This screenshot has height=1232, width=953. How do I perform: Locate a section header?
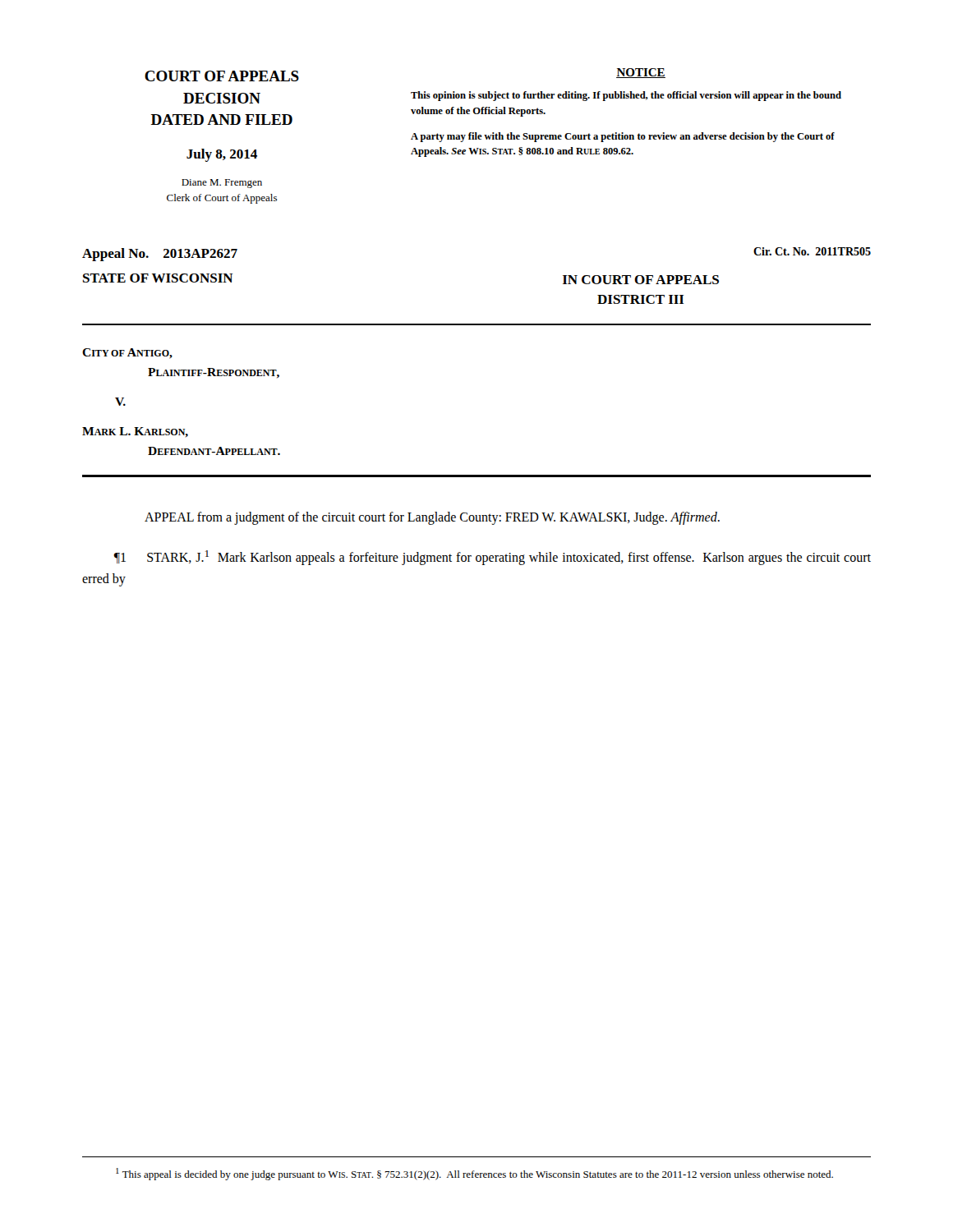coord(641,72)
